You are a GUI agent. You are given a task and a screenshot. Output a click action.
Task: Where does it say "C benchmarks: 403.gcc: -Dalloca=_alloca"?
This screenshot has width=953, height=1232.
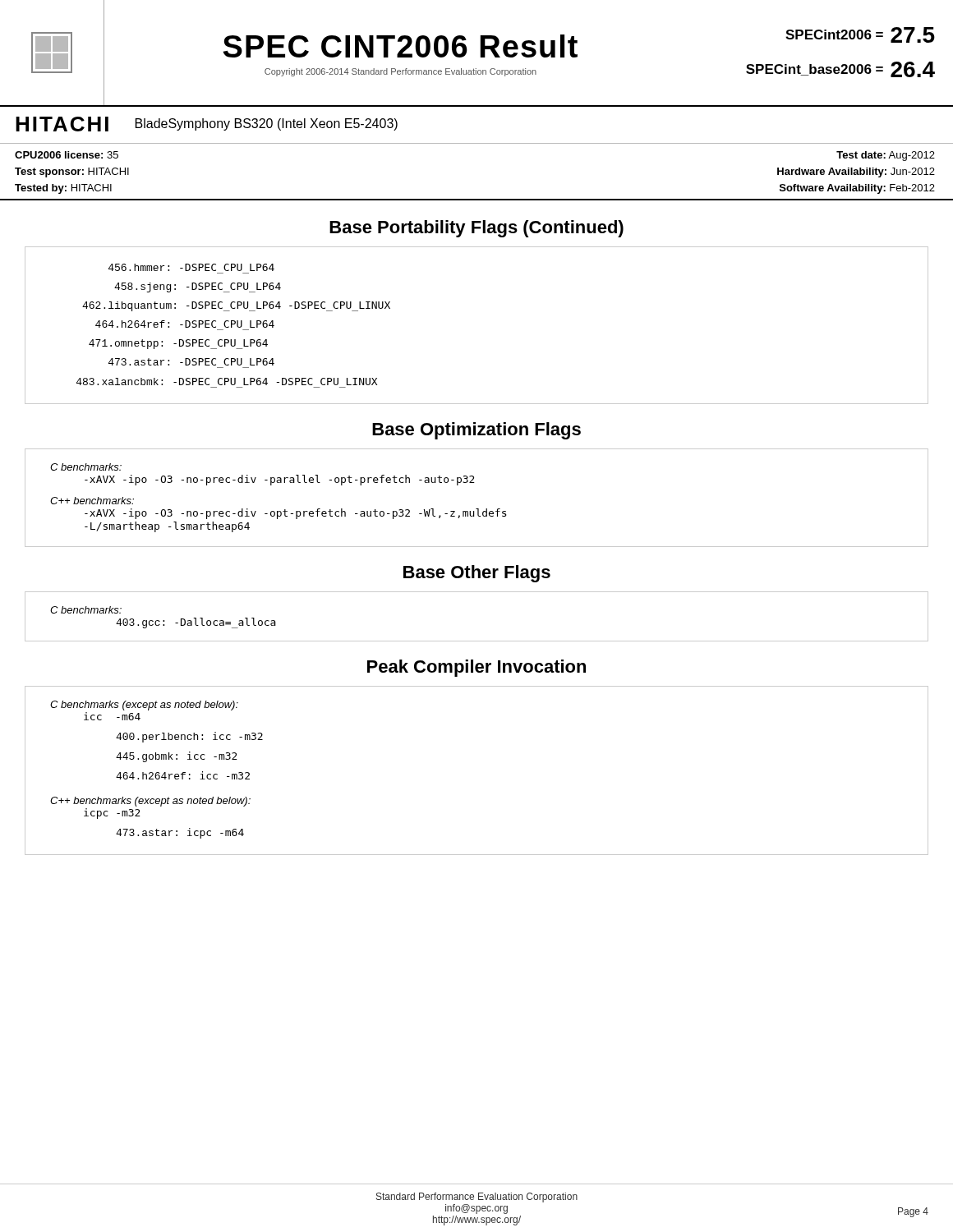163,616
